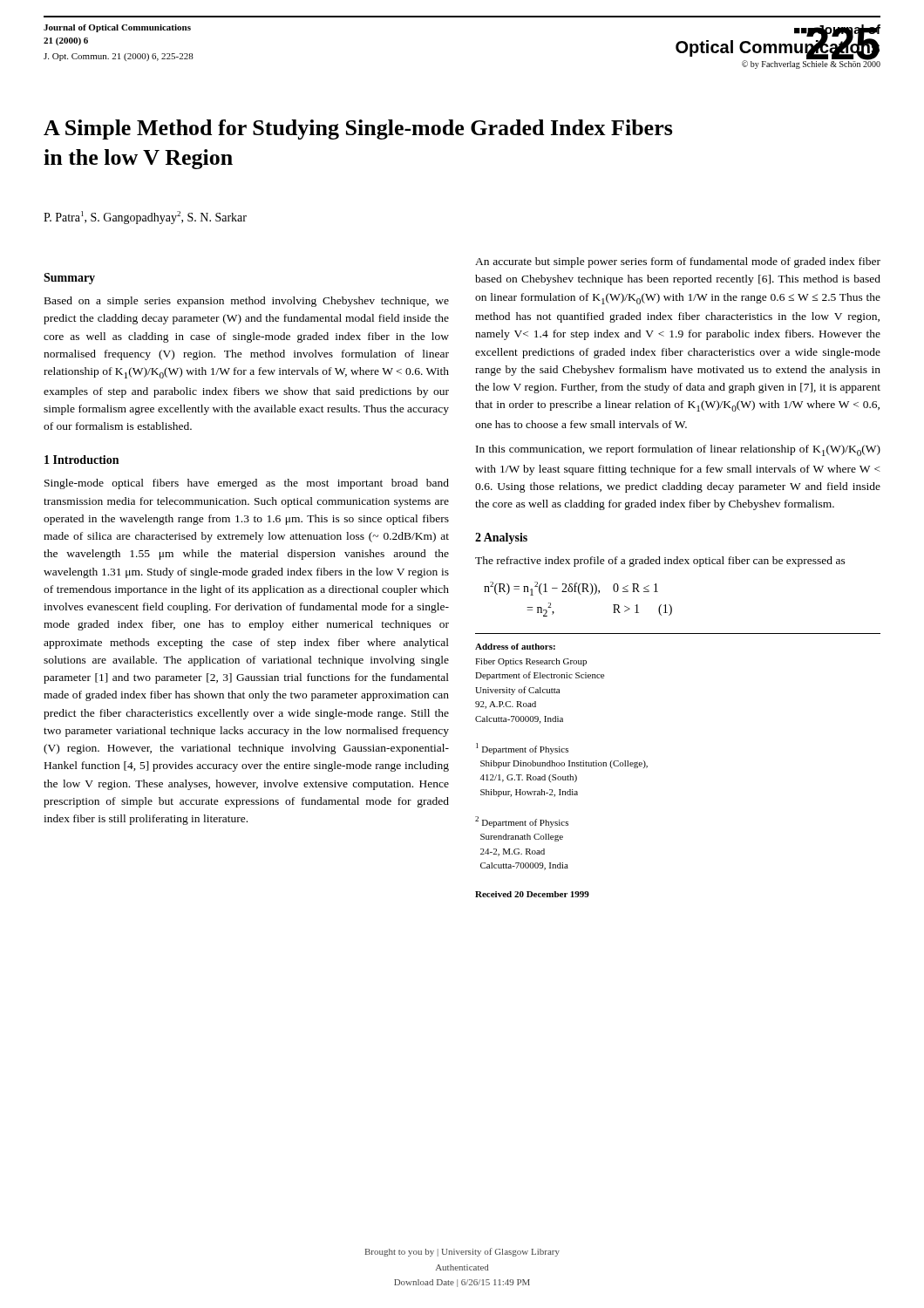Navigate to the block starting "A Simple Method for Studying"
924x1308 pixels.
click(462, 143)
